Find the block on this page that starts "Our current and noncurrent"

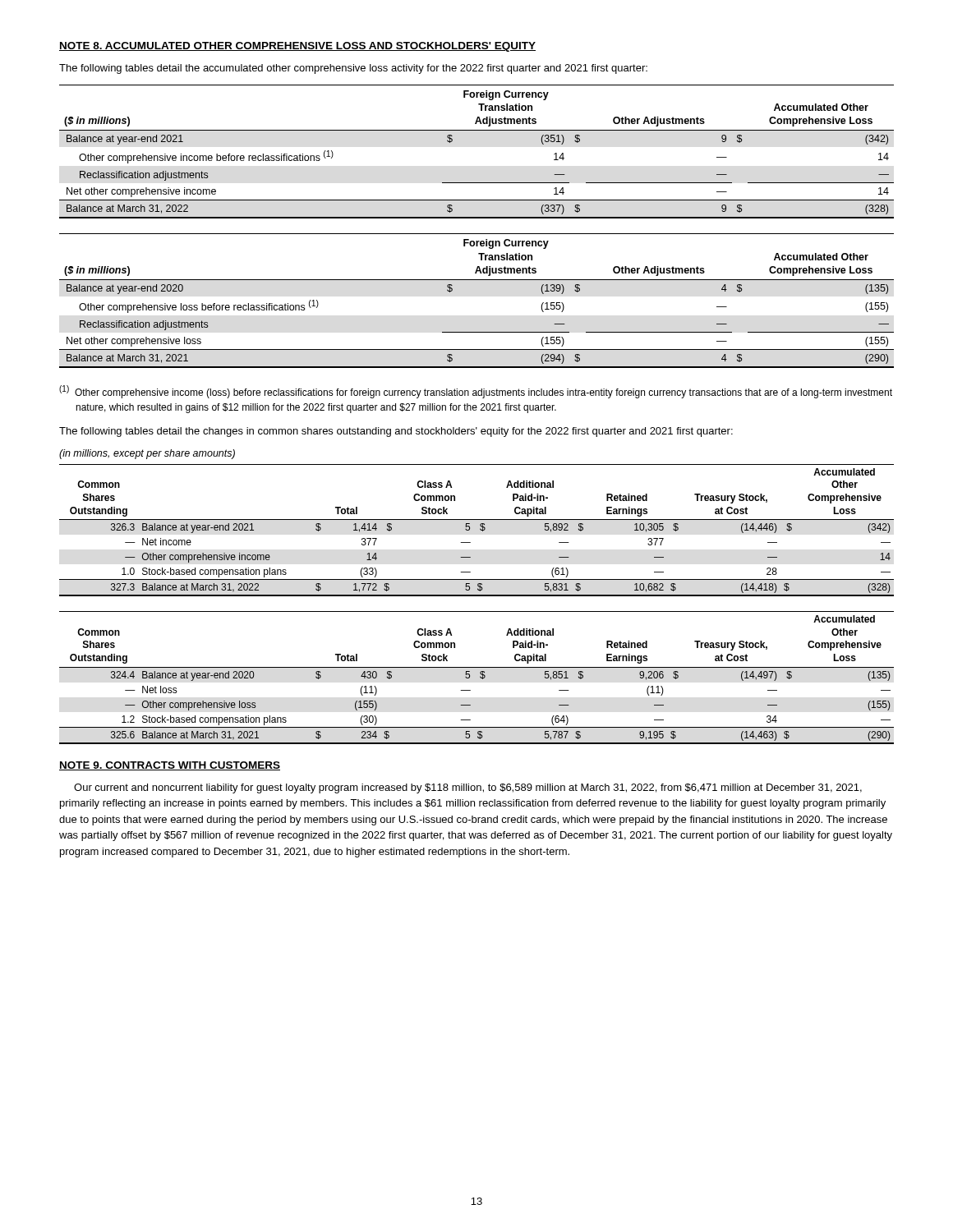click(476, 819)
